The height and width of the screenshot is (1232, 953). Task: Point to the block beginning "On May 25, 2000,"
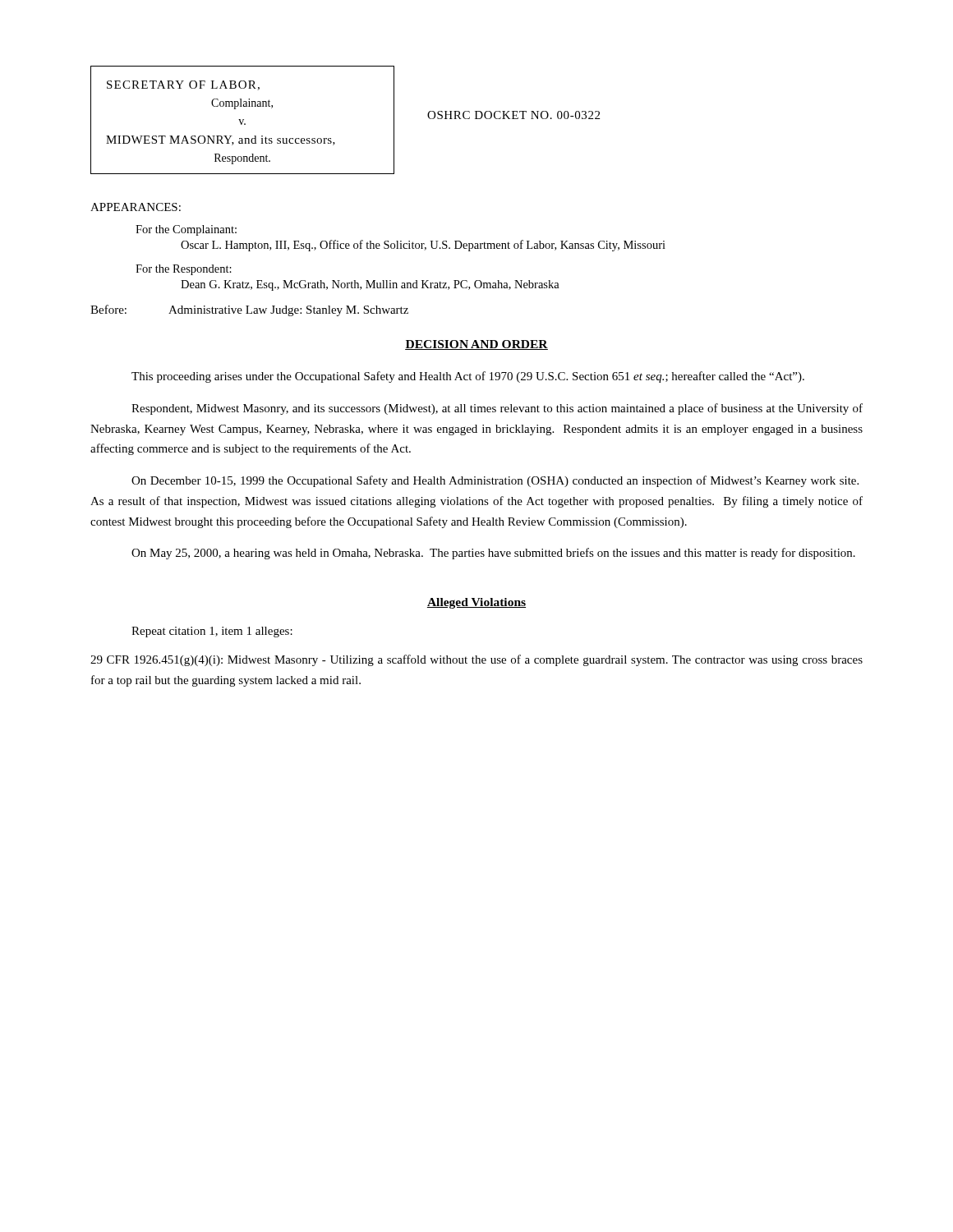(x=494, y=553)
